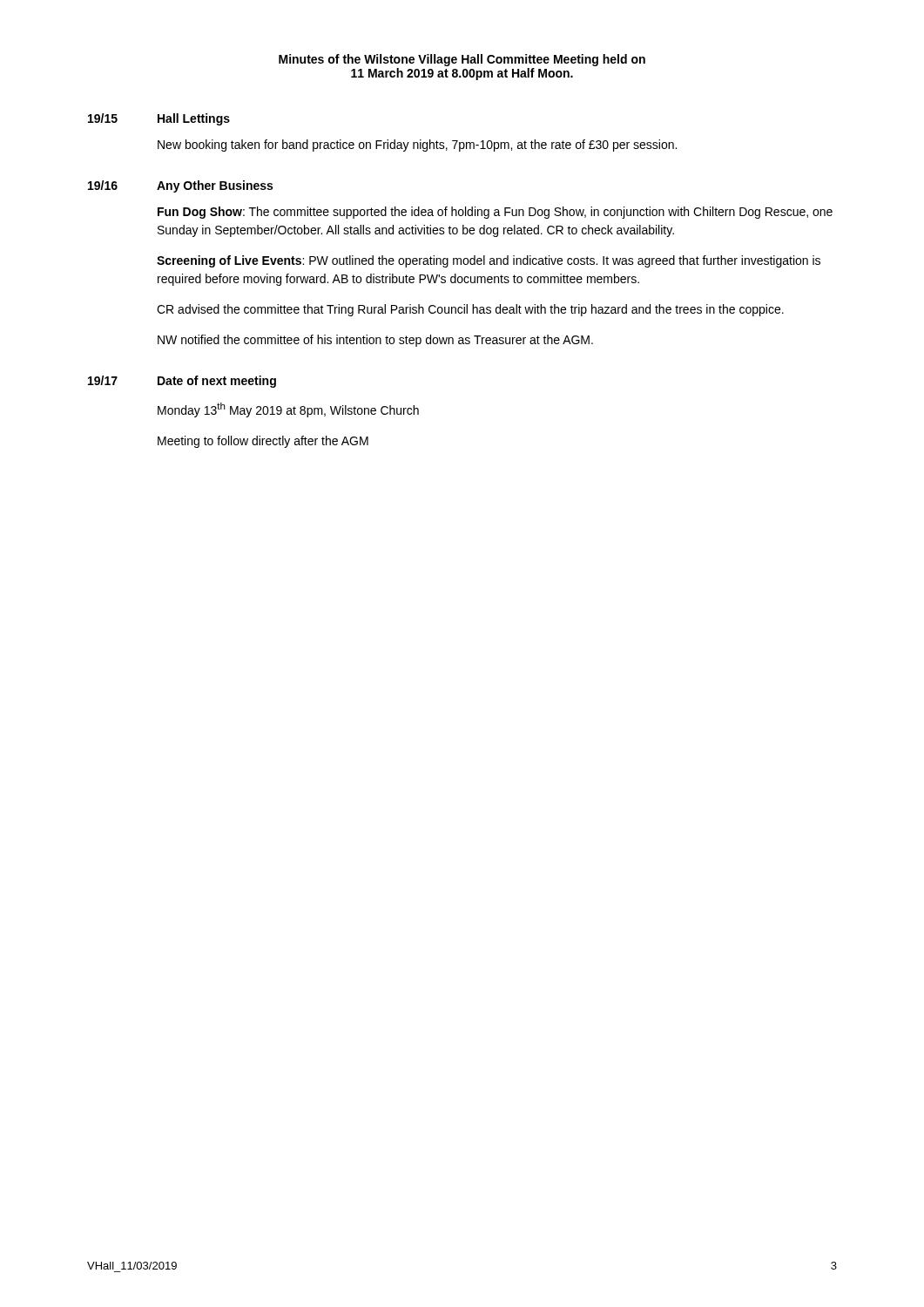Locate the region starting "CR advised the committee that Tring Rural Parish"
The image size is (924, 1307).
pyautogui.click(x=471, y=309)
